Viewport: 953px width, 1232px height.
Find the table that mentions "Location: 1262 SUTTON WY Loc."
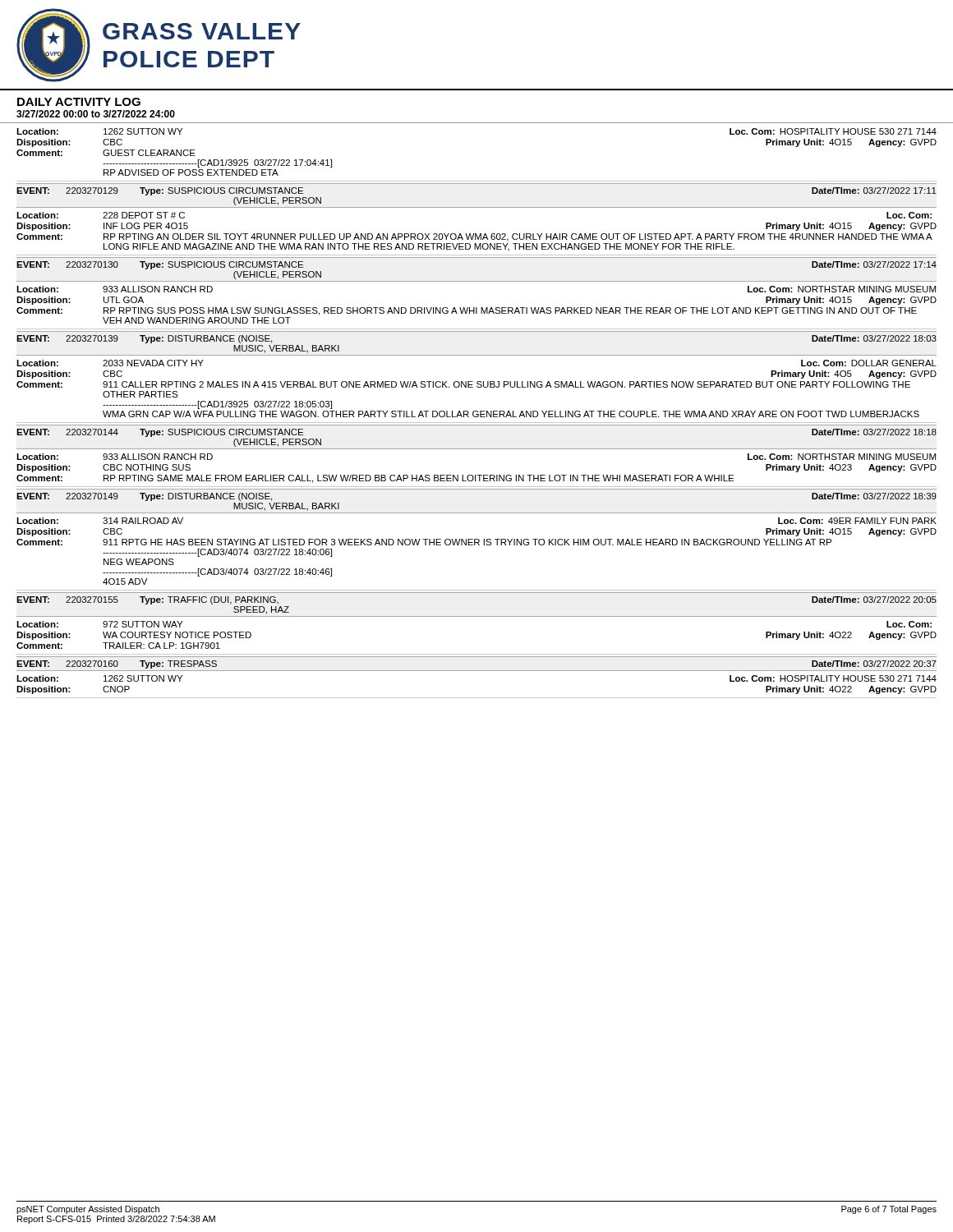(x=476, y=427)
